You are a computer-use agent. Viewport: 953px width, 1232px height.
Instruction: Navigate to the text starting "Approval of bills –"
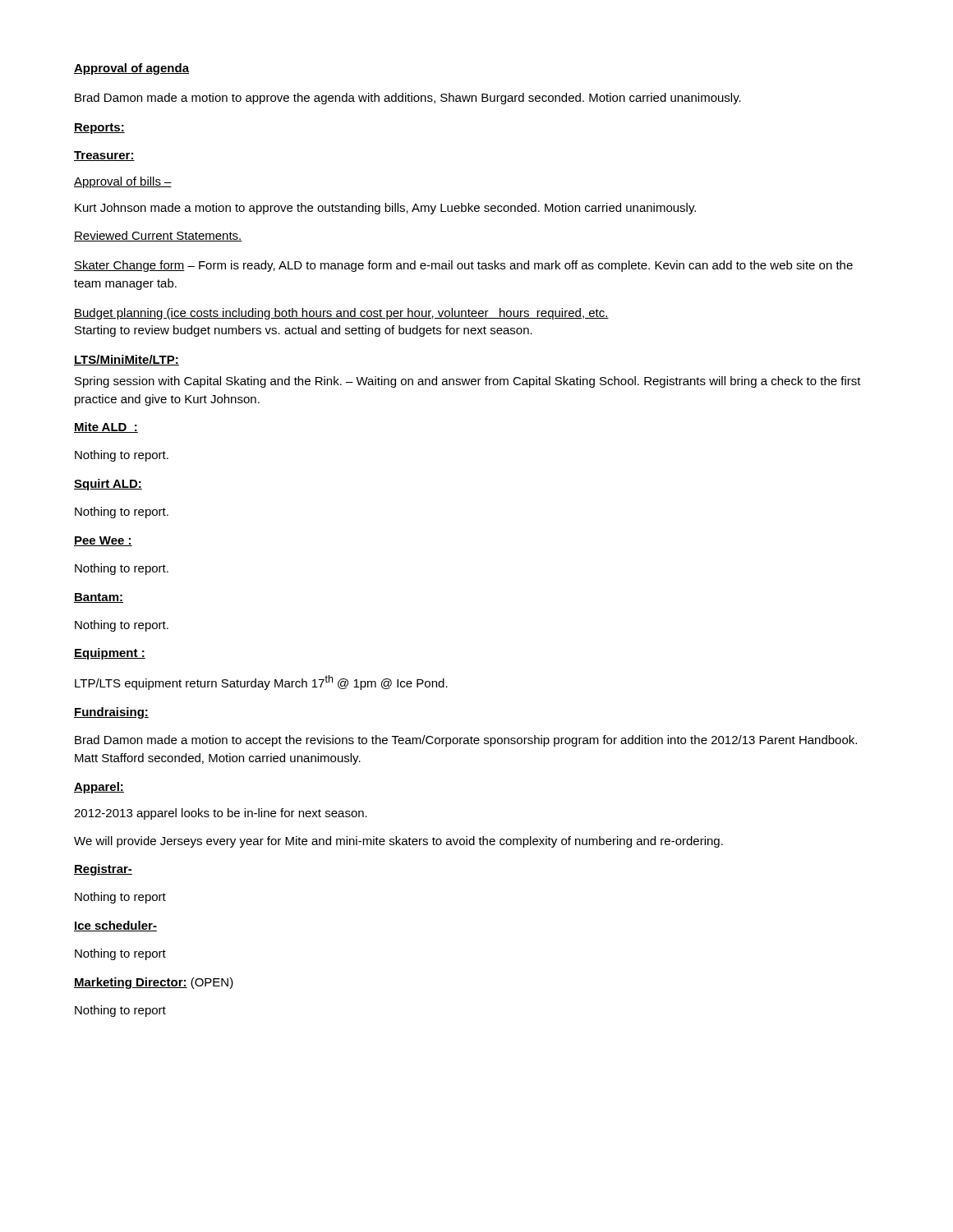pyautogui.click(x=123, y=182)
